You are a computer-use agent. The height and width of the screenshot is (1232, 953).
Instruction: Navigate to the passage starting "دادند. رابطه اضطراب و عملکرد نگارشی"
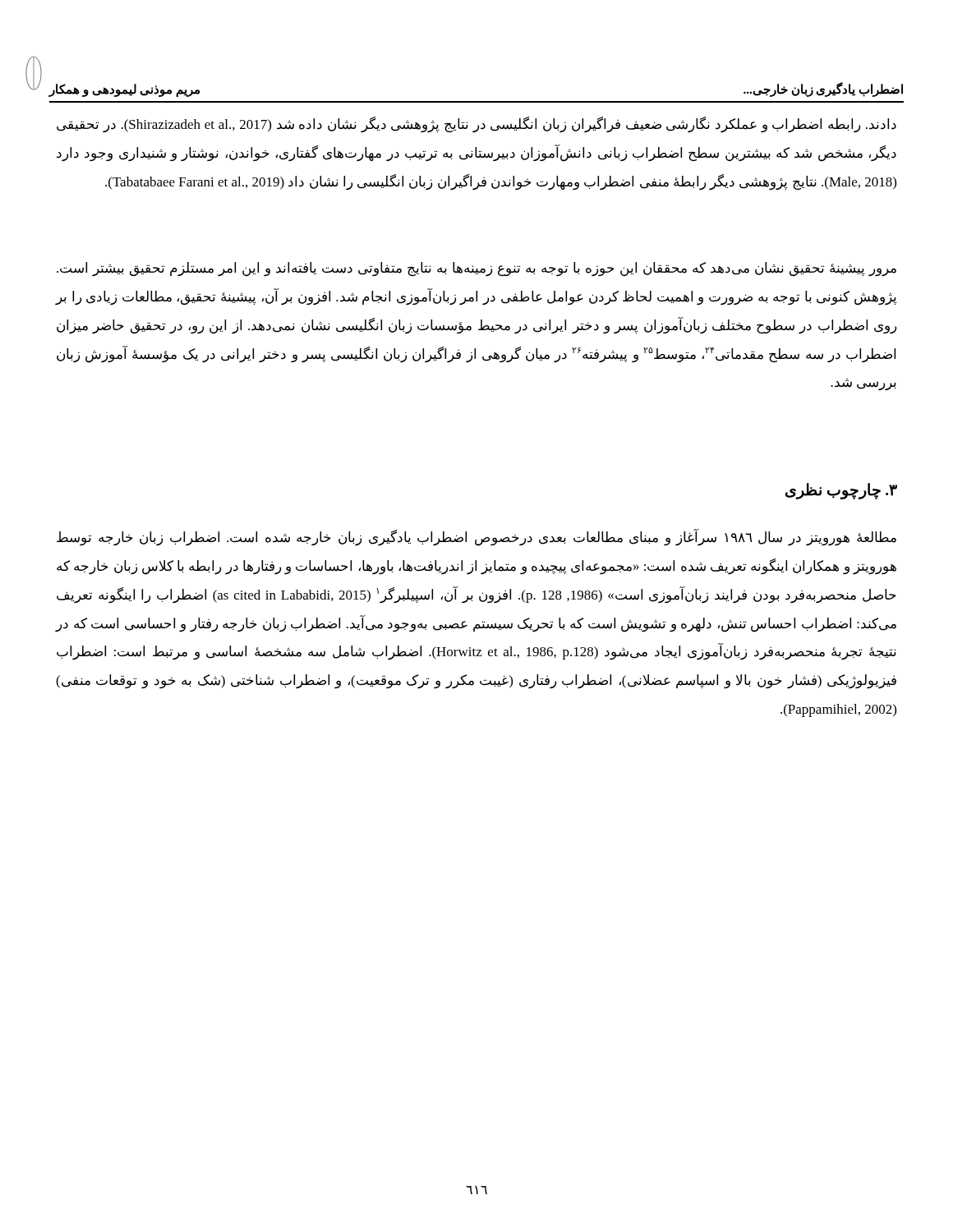click(476, 153)
